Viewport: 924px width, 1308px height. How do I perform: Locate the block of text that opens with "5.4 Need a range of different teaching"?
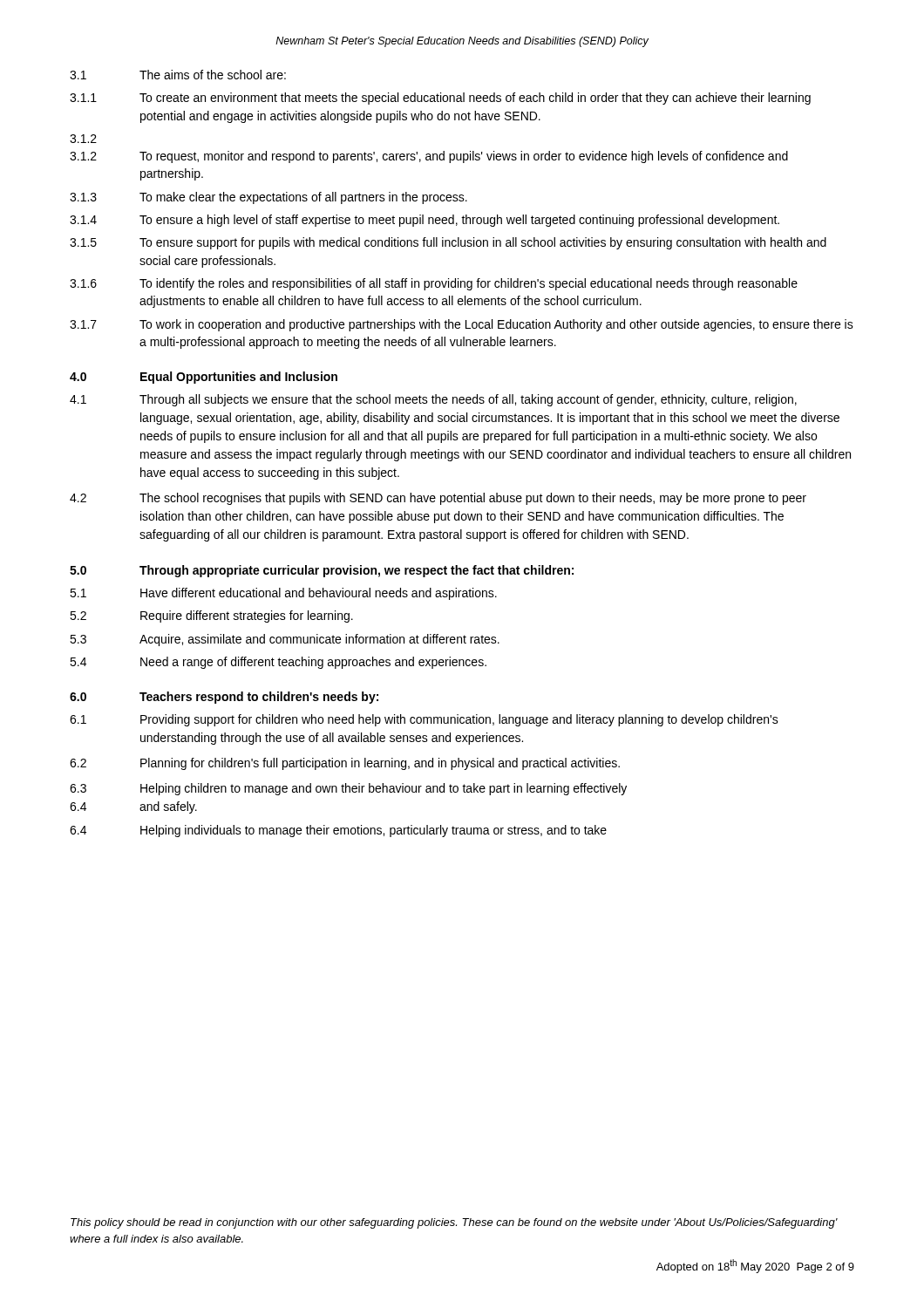pos(462,662)
